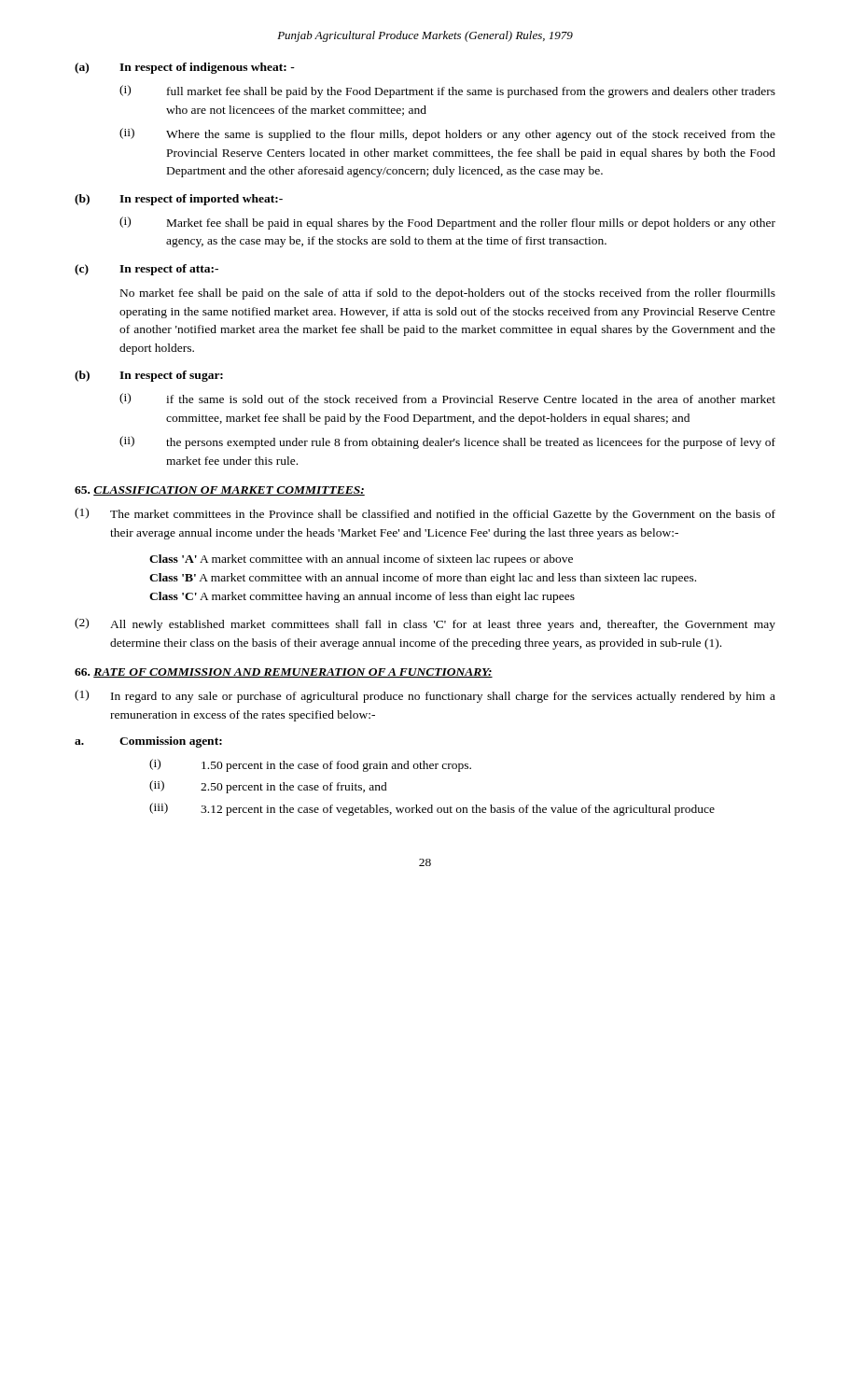Click on the block starting "(1) In regard to any"
Image resolution: width=850 pixels, height=1400 pixels.
pyautogui.click(x=425, y=706)
